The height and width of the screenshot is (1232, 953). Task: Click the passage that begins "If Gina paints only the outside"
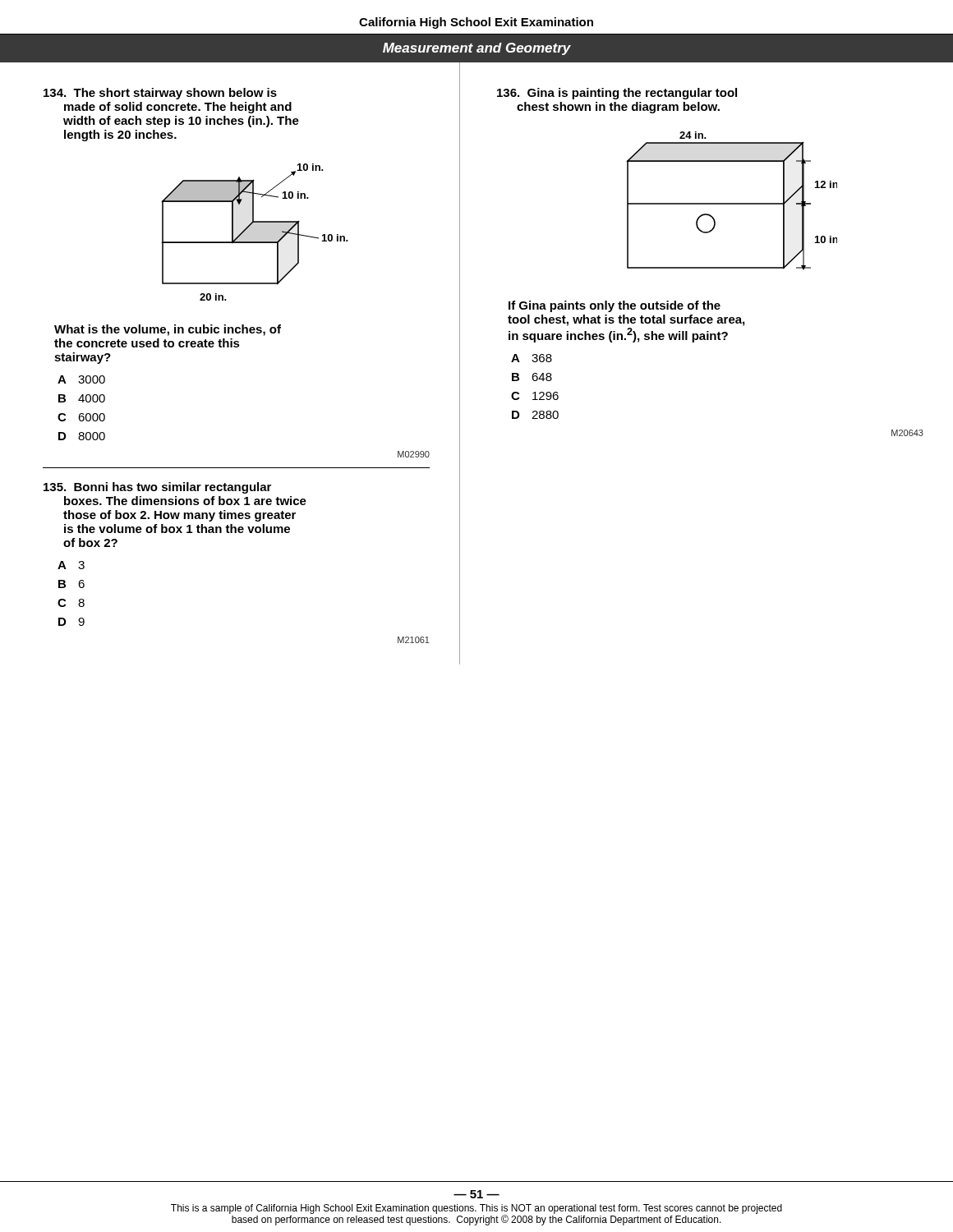click(627, 320)
